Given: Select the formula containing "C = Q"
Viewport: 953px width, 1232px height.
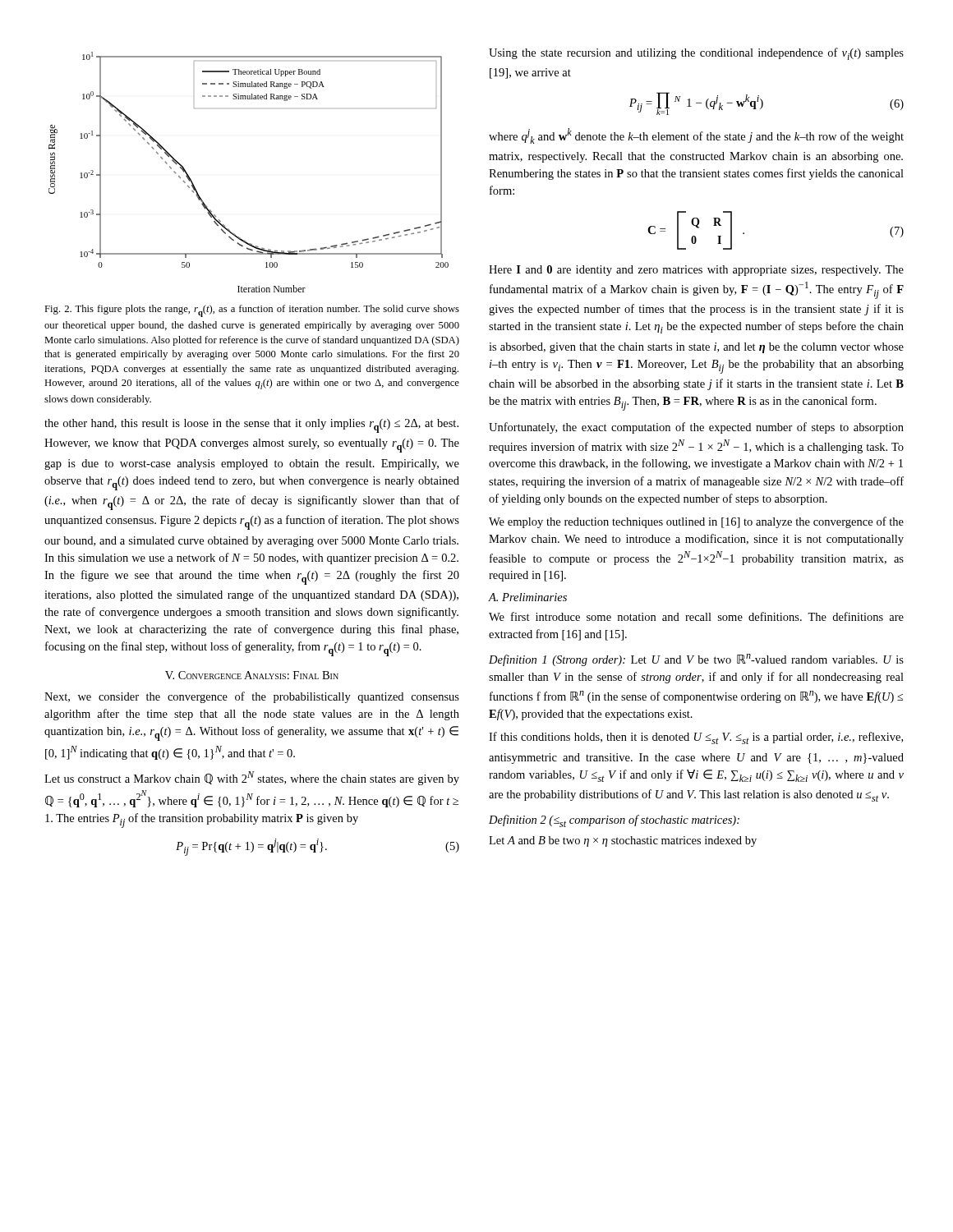Looking at the screenshot, I should pyautogui.click(x=697, y=228).
